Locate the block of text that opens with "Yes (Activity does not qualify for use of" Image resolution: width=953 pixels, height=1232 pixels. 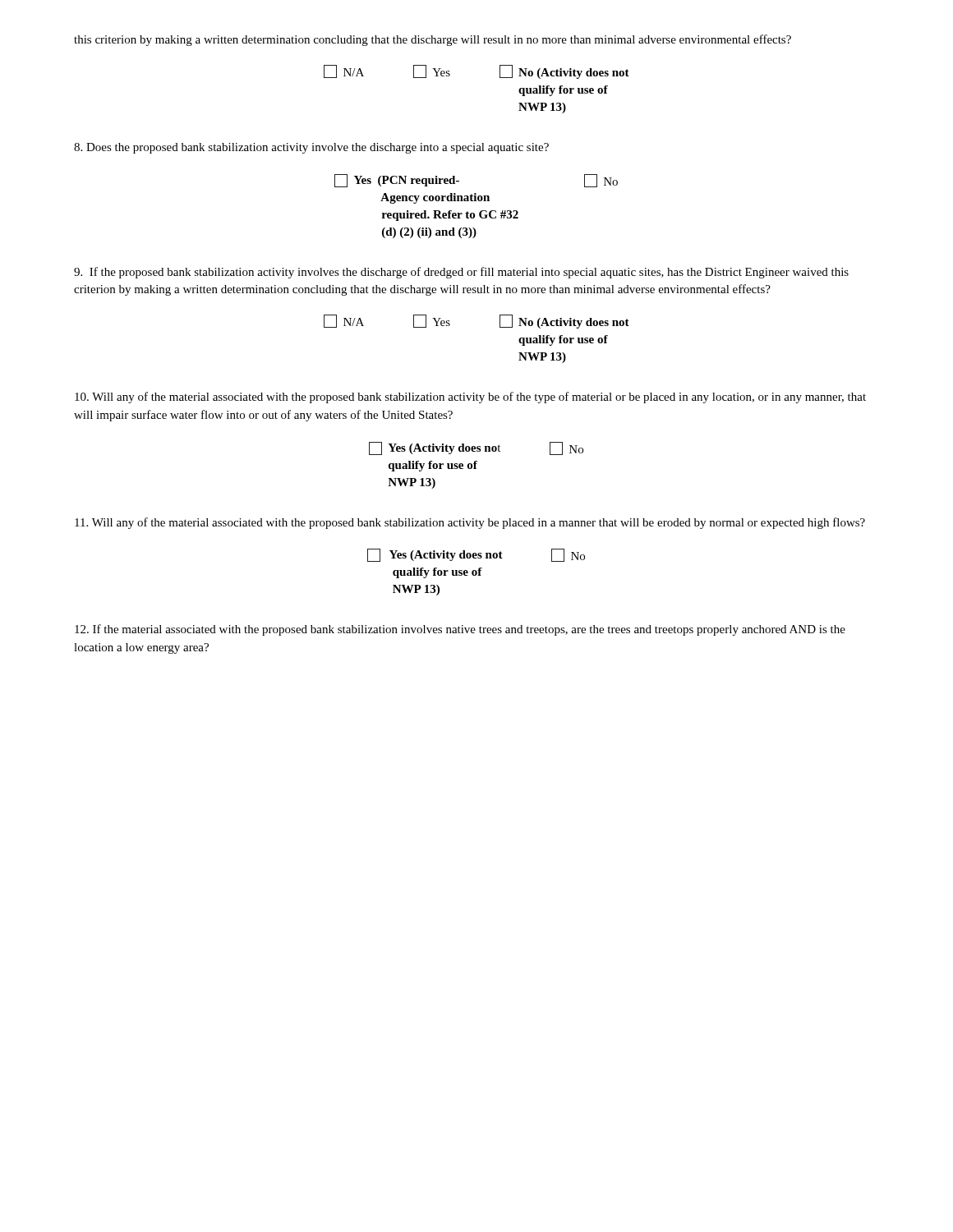476,572
